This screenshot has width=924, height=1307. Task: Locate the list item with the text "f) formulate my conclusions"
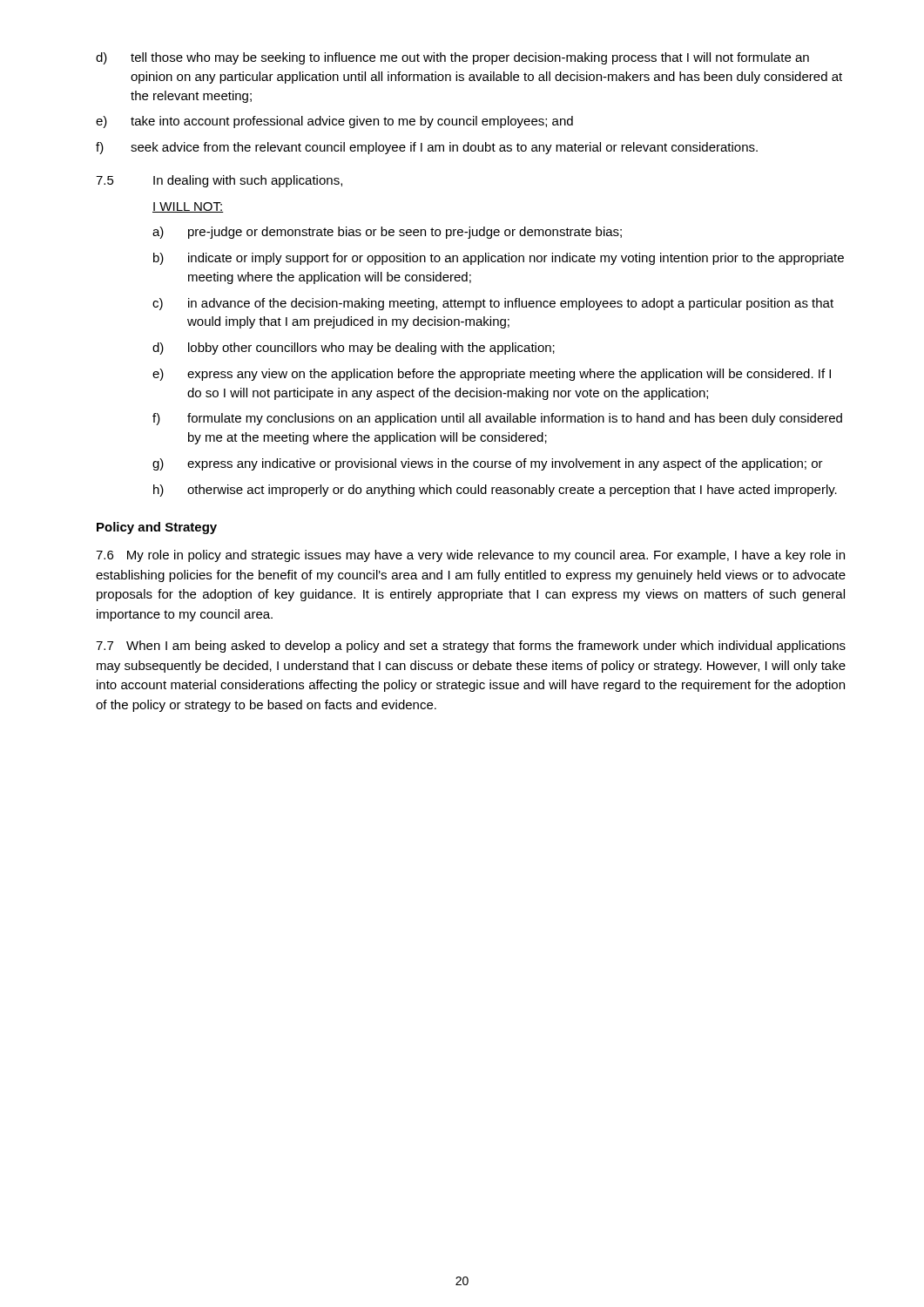499,428
